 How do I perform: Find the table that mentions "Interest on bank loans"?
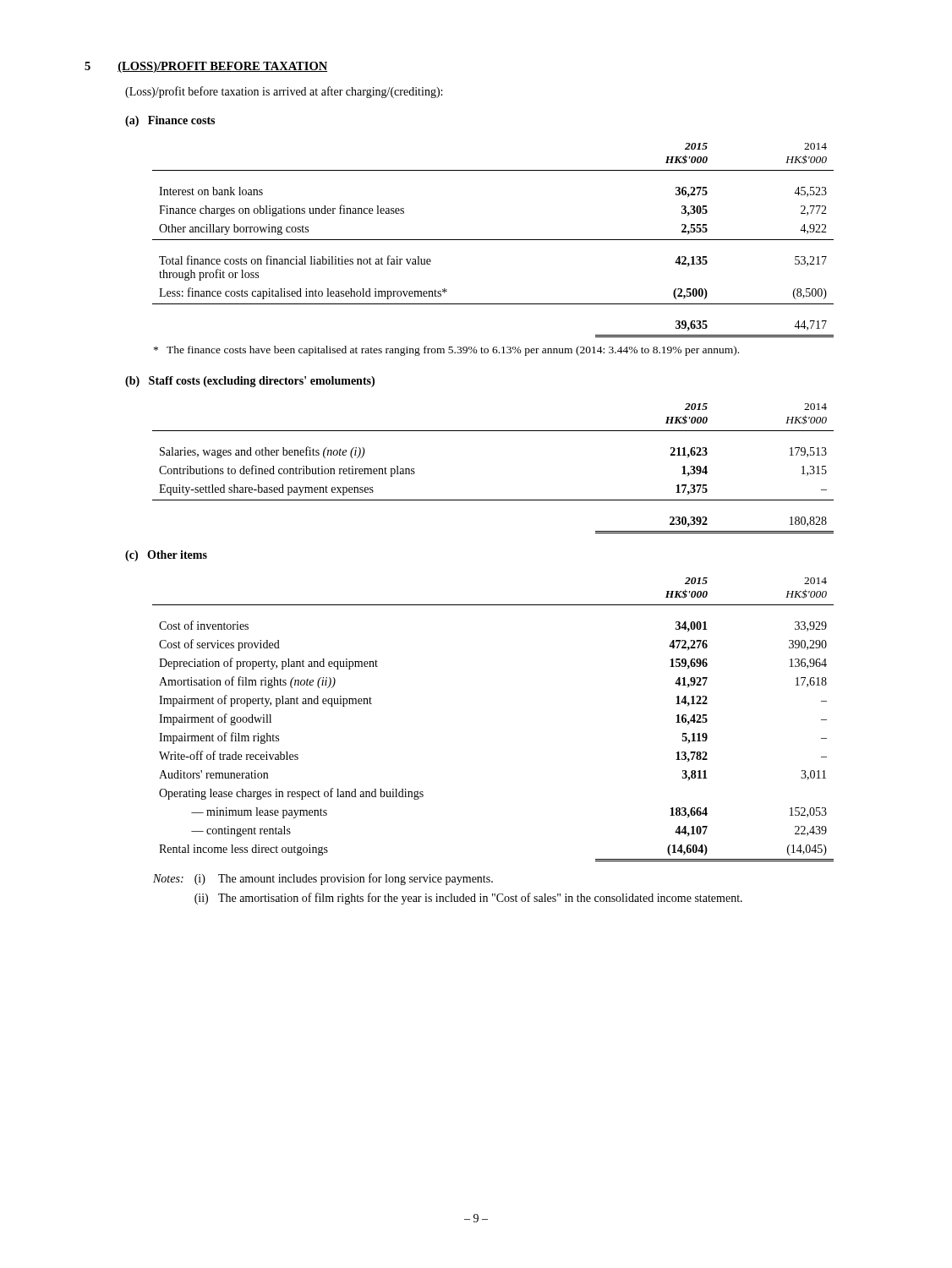tap(493, 238)
